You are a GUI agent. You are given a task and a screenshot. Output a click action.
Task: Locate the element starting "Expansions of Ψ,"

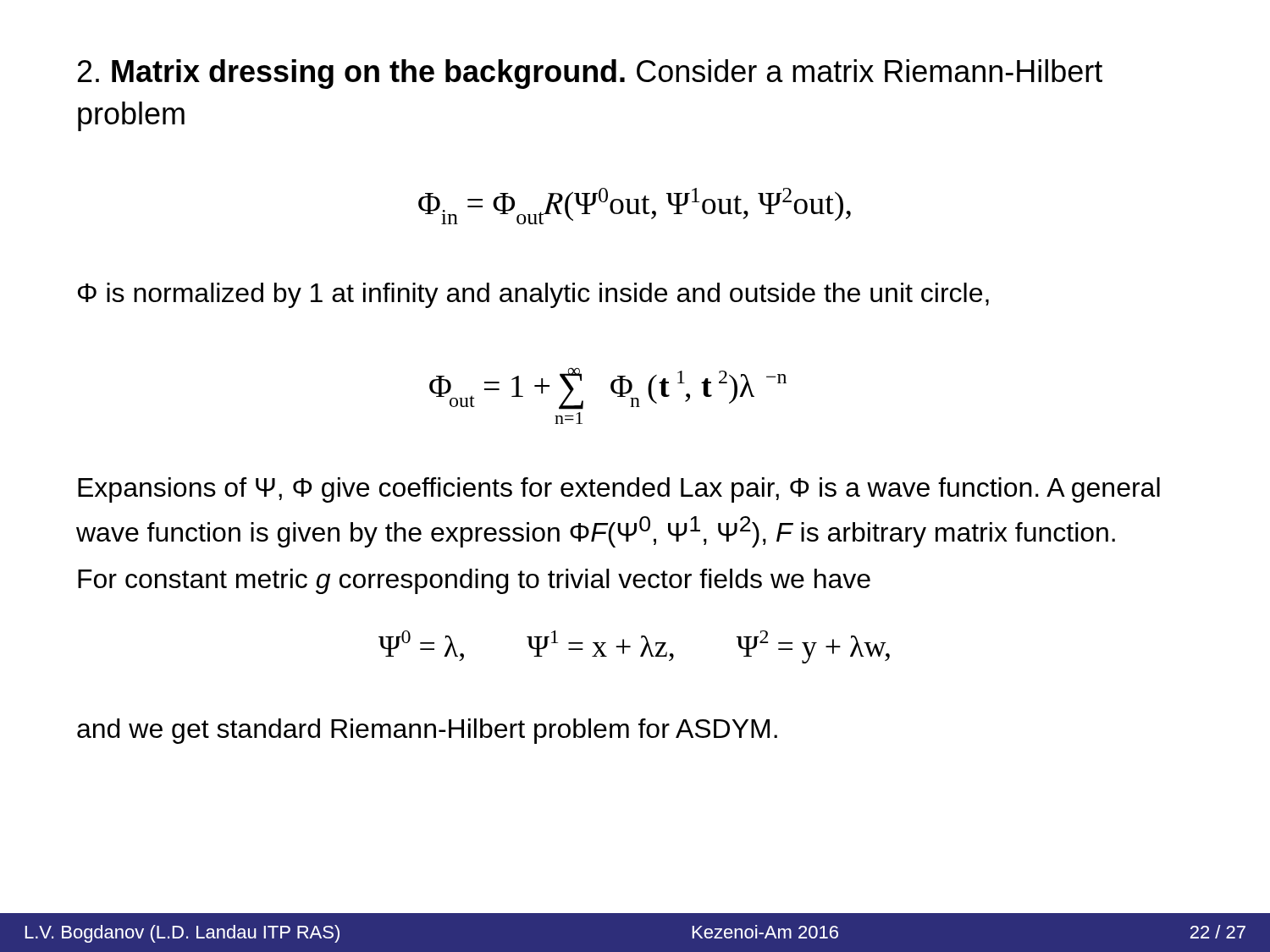[619, 510]
